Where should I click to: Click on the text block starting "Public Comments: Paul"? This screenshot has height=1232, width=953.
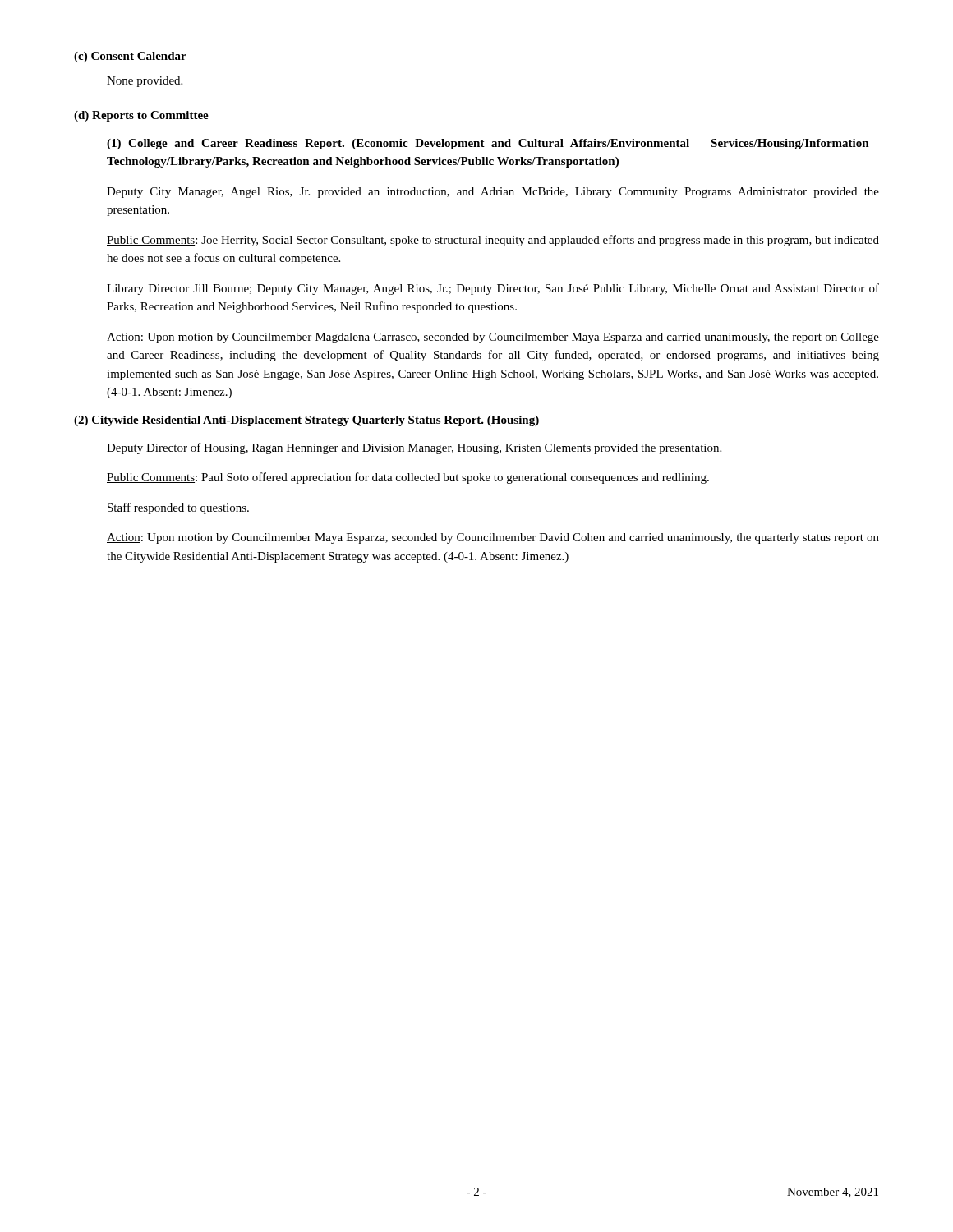[x=408, y=477]
